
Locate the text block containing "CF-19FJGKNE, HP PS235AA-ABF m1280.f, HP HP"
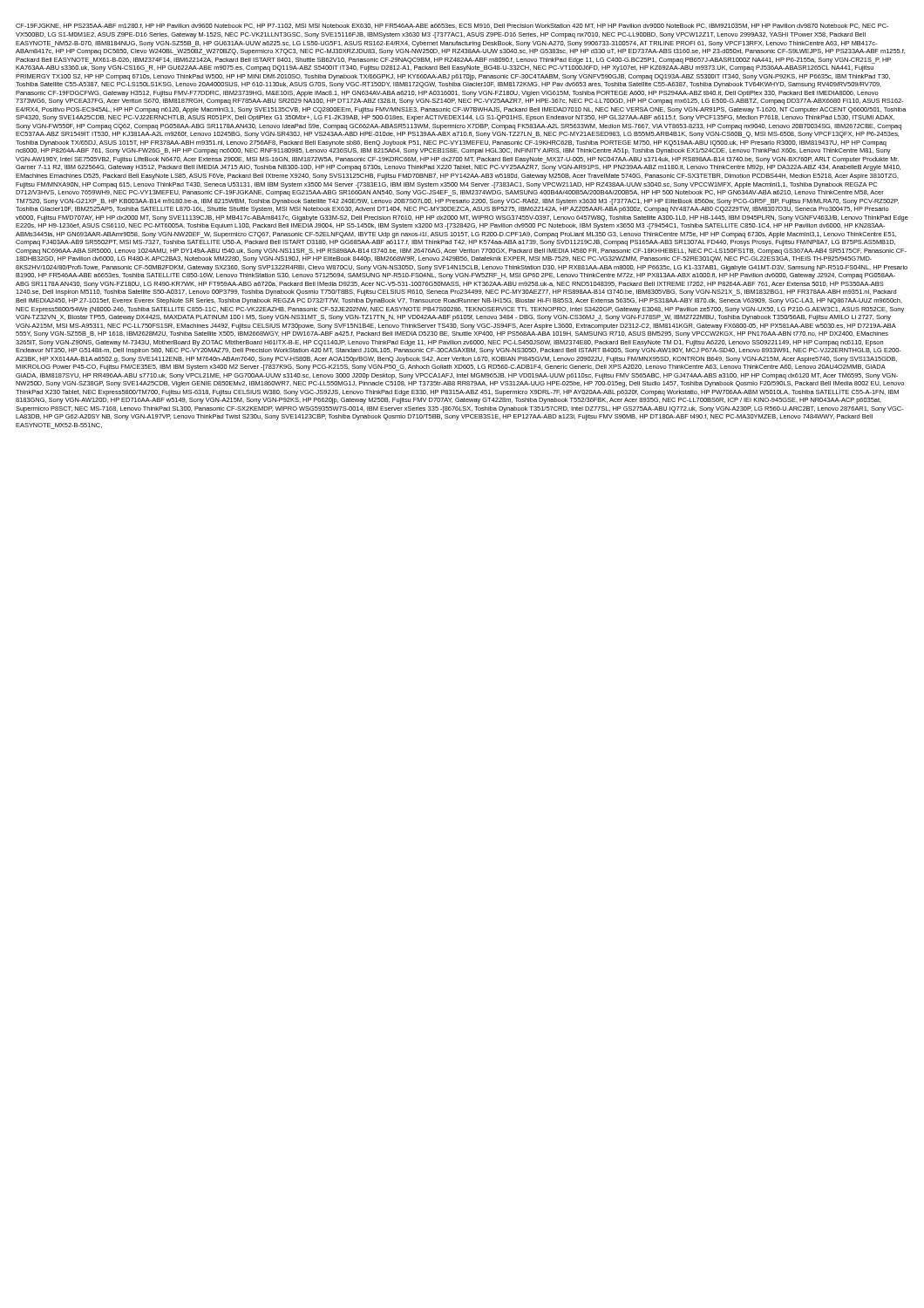[x=462, y=226]
